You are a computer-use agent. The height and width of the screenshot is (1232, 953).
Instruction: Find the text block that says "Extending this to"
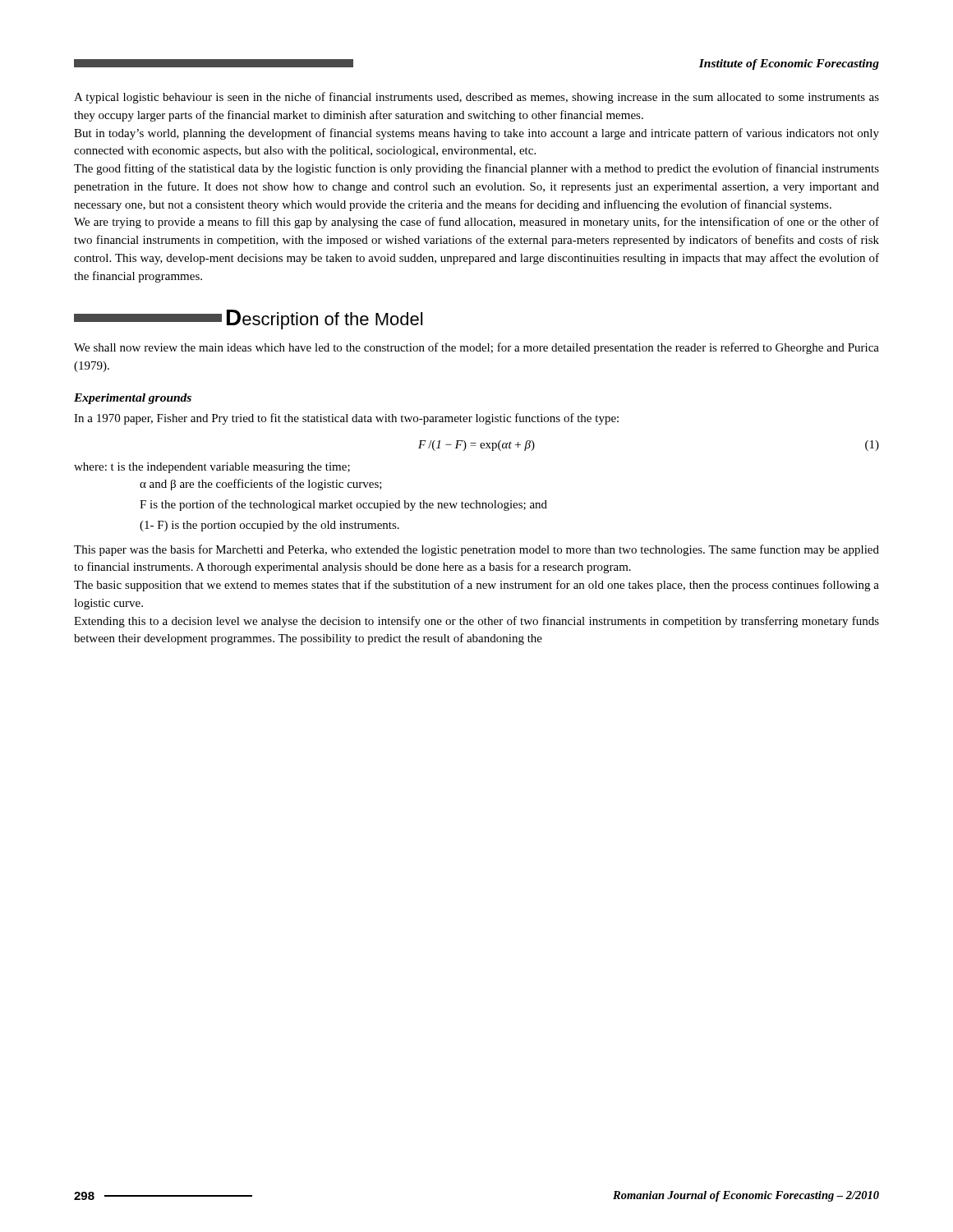476,630
